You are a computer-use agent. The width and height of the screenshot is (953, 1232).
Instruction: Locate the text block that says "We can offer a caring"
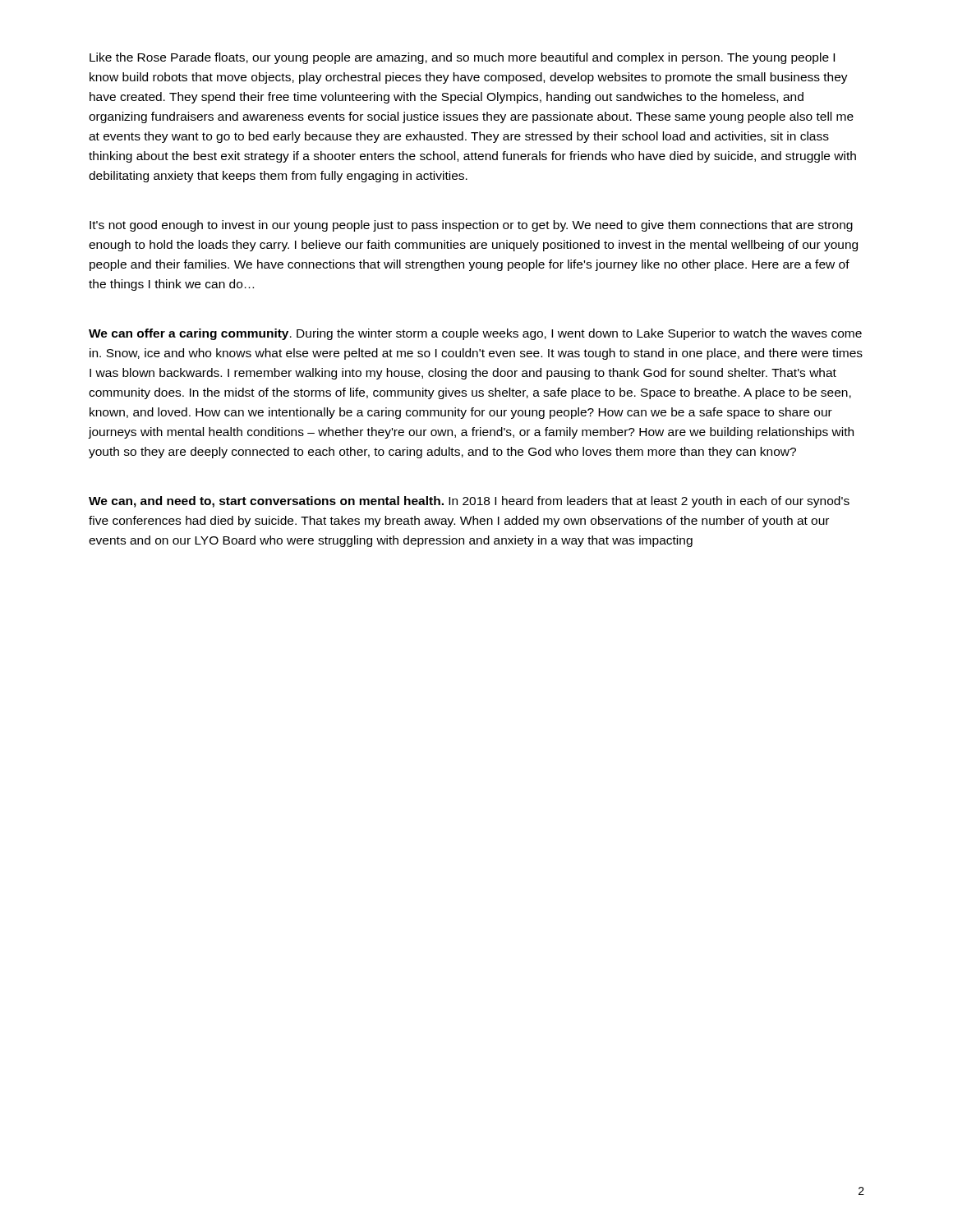click(x=476, y=392)
